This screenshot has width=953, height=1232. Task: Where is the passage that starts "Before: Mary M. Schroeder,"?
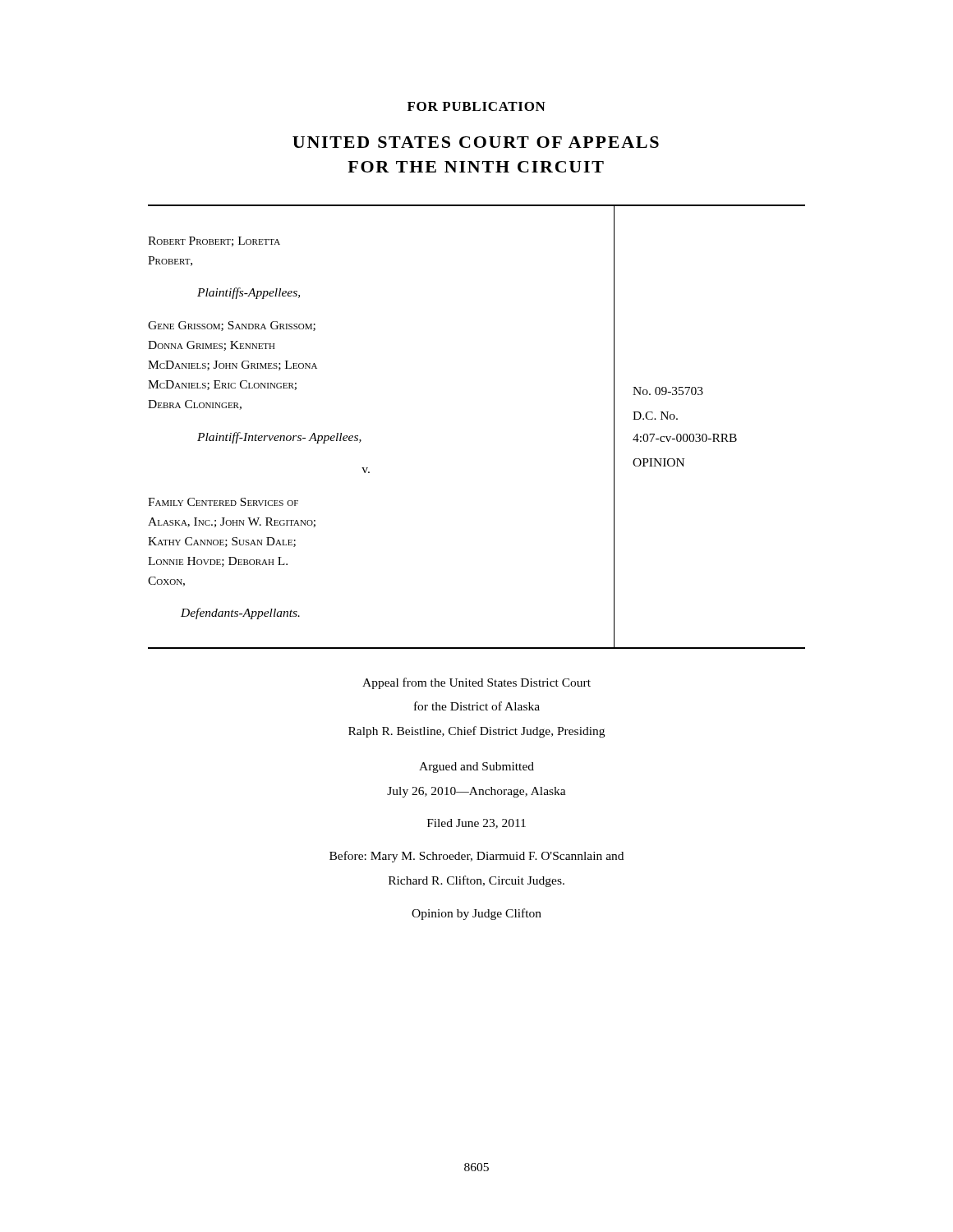click(x=476, y=868)
